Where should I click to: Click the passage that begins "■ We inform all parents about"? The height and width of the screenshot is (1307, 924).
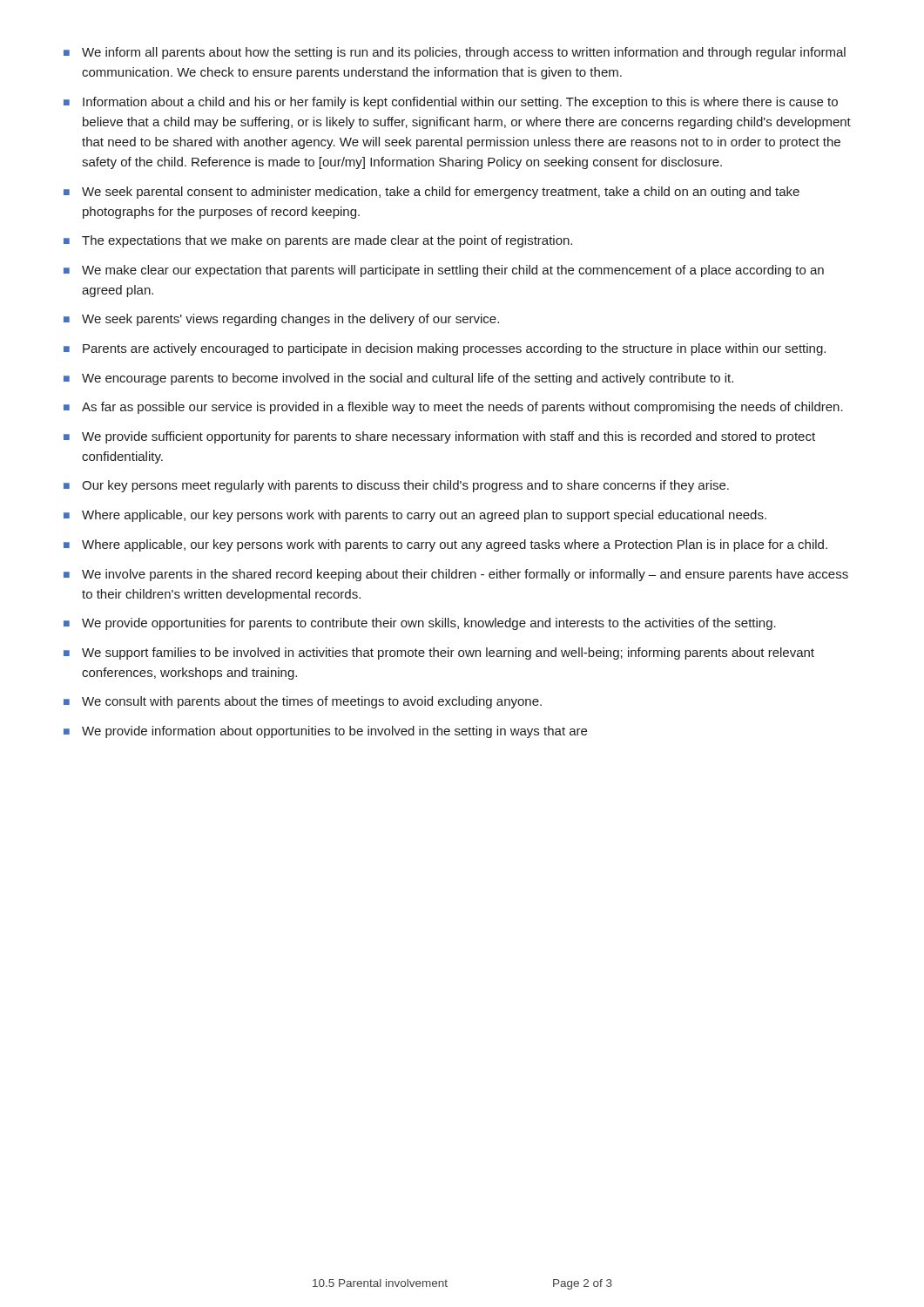pos(462,62)
